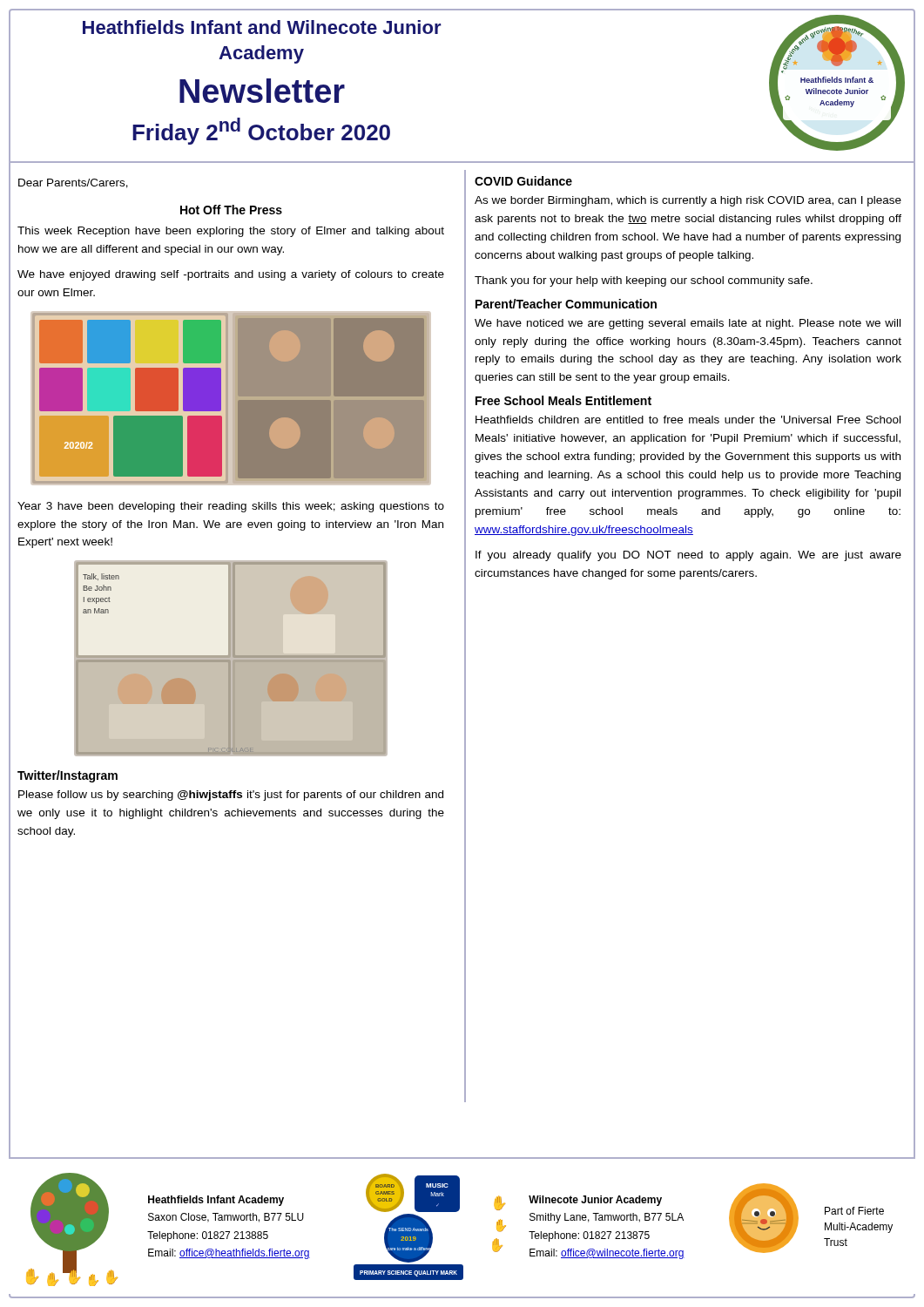
Task: Point to the text block starting "This week Reception have been exploring"
Action: pos(231,262)
